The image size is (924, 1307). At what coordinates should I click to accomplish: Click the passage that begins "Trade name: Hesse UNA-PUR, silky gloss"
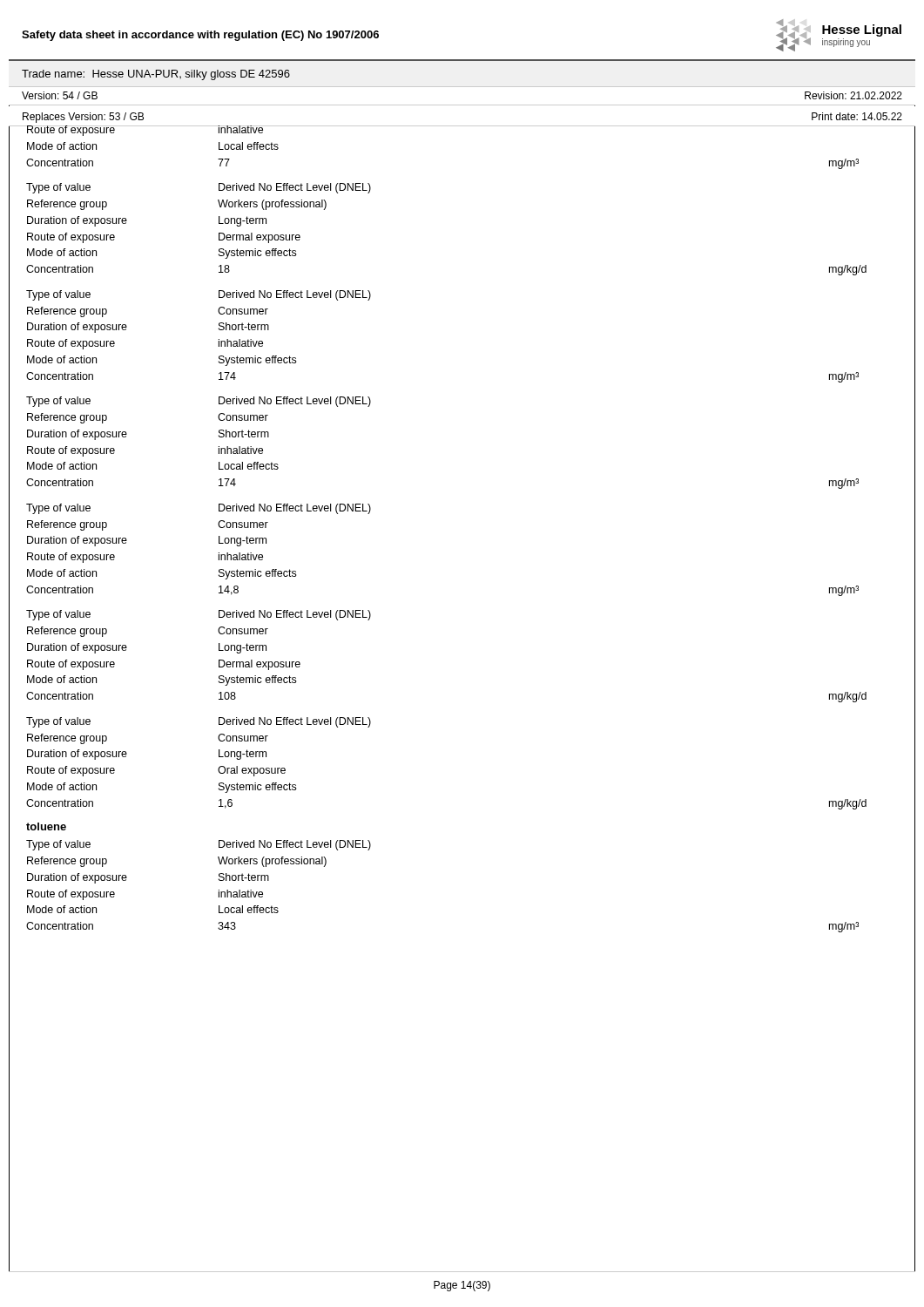(x=156, y=74)
